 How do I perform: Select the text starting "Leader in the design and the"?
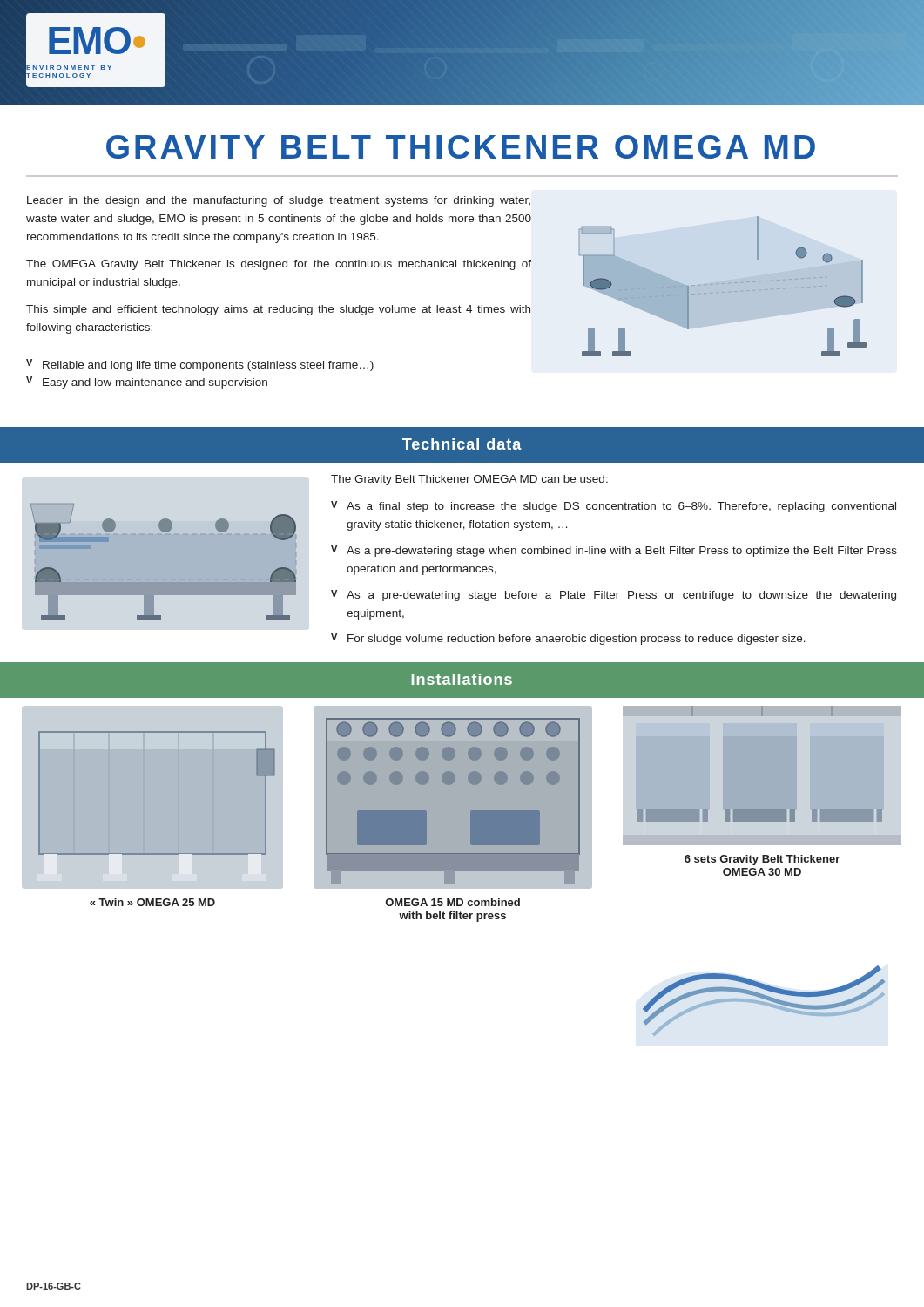pos(279,264)
